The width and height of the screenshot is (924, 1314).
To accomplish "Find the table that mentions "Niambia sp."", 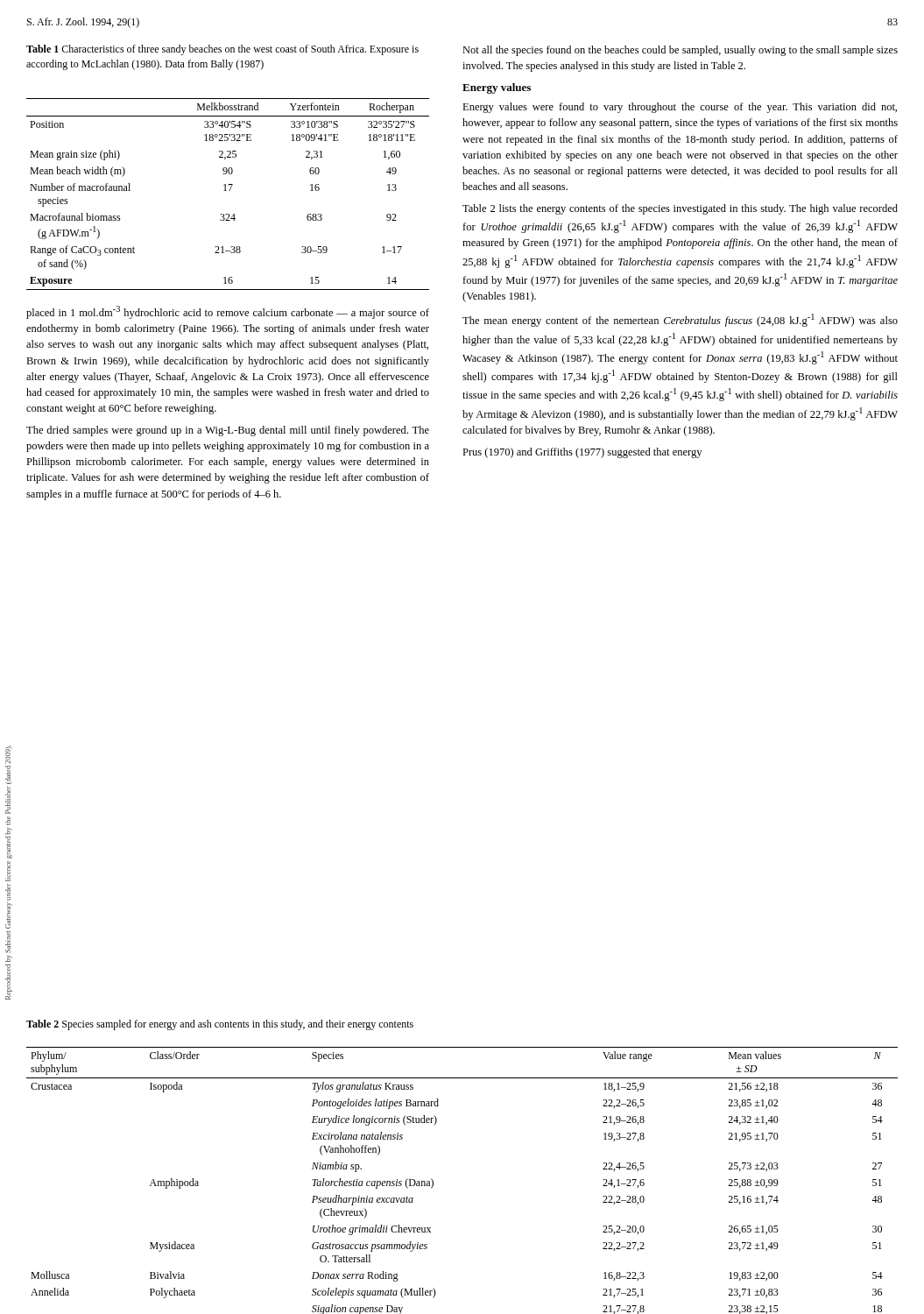I will pos(462,1180).
